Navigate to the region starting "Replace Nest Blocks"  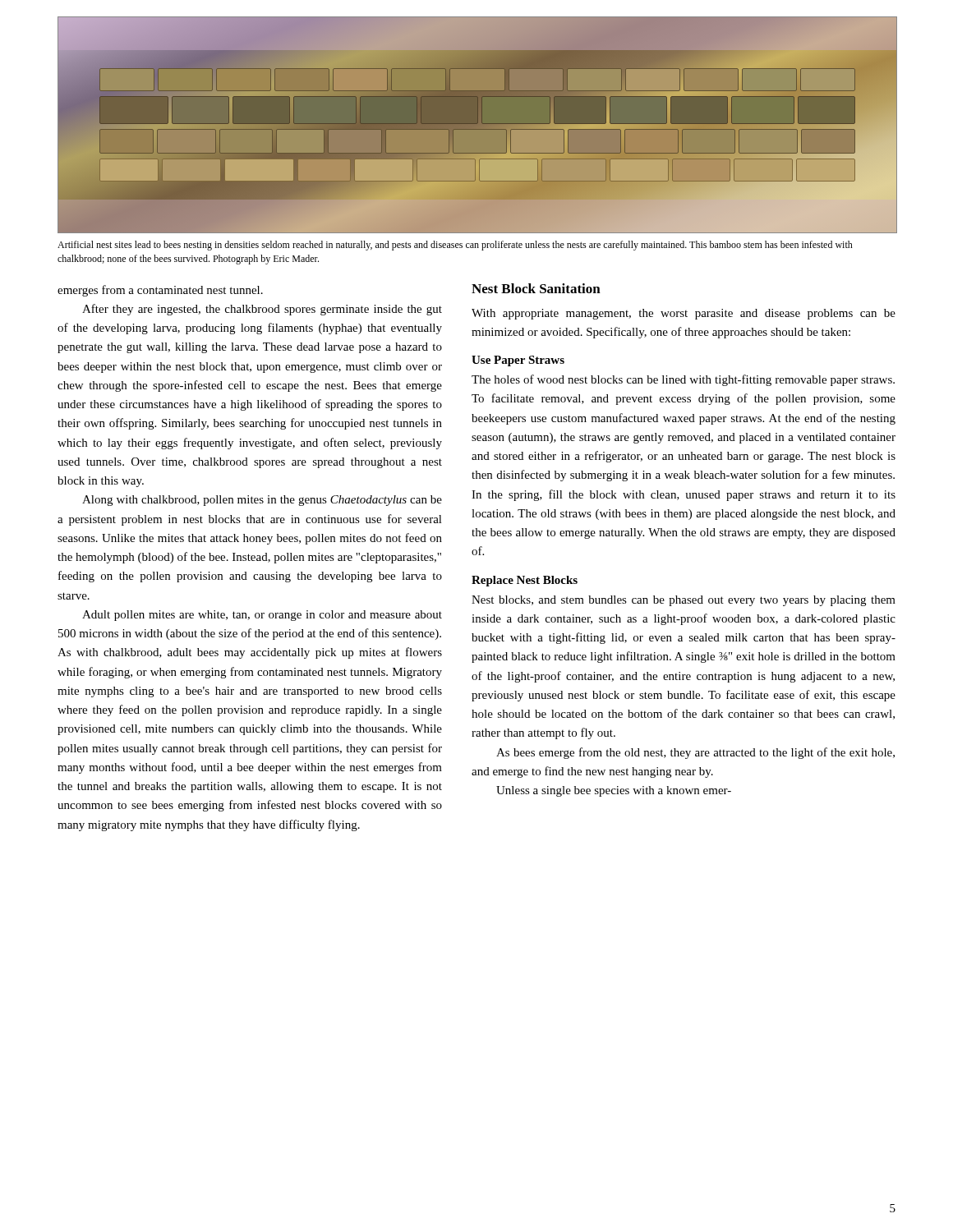pyautogui.click(x=525, y=580)
